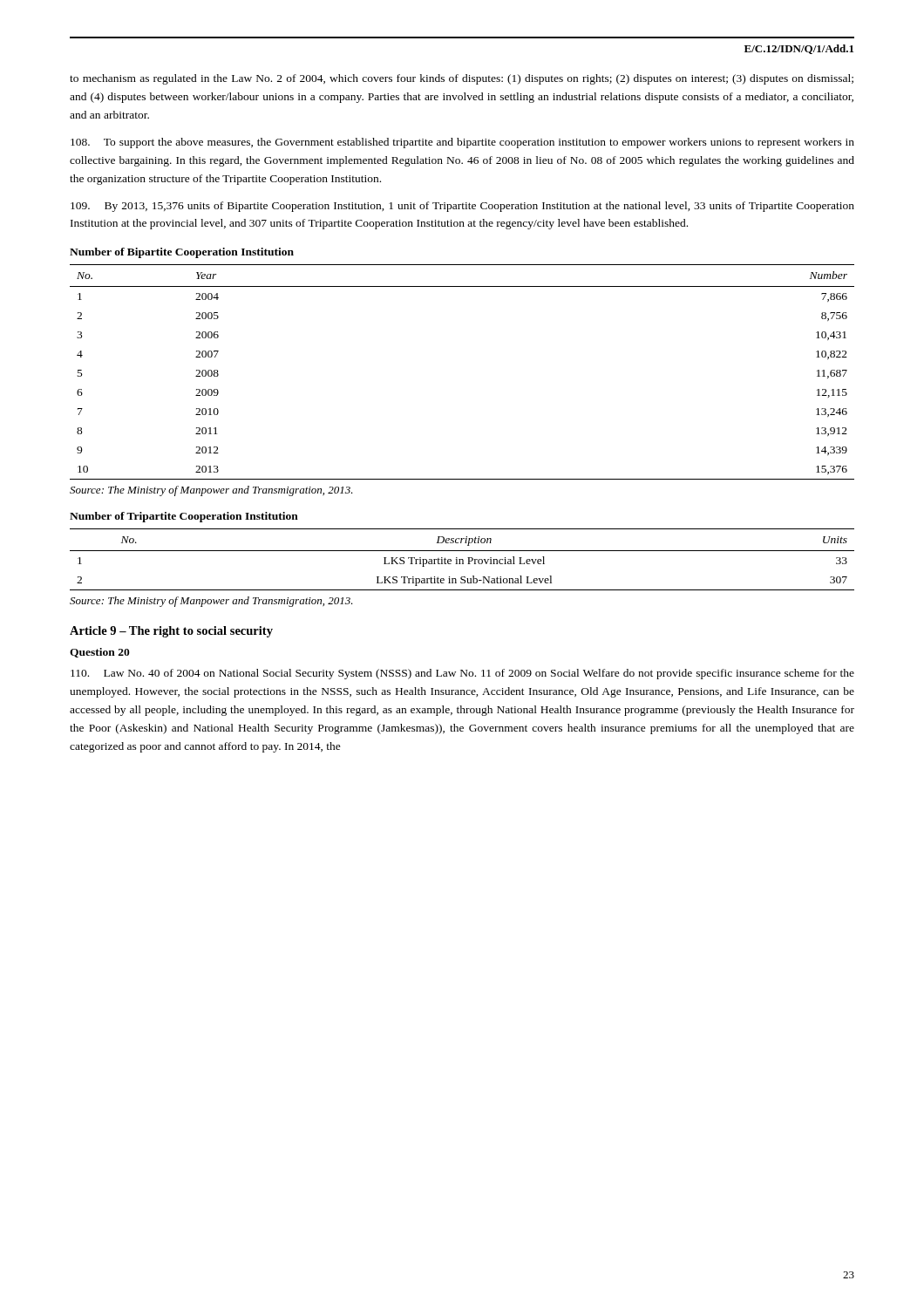Click where it says "Number of Tripartite Cooperation Institution"
The width and height of the screenshot is (924, 1308).
[184, 516]
